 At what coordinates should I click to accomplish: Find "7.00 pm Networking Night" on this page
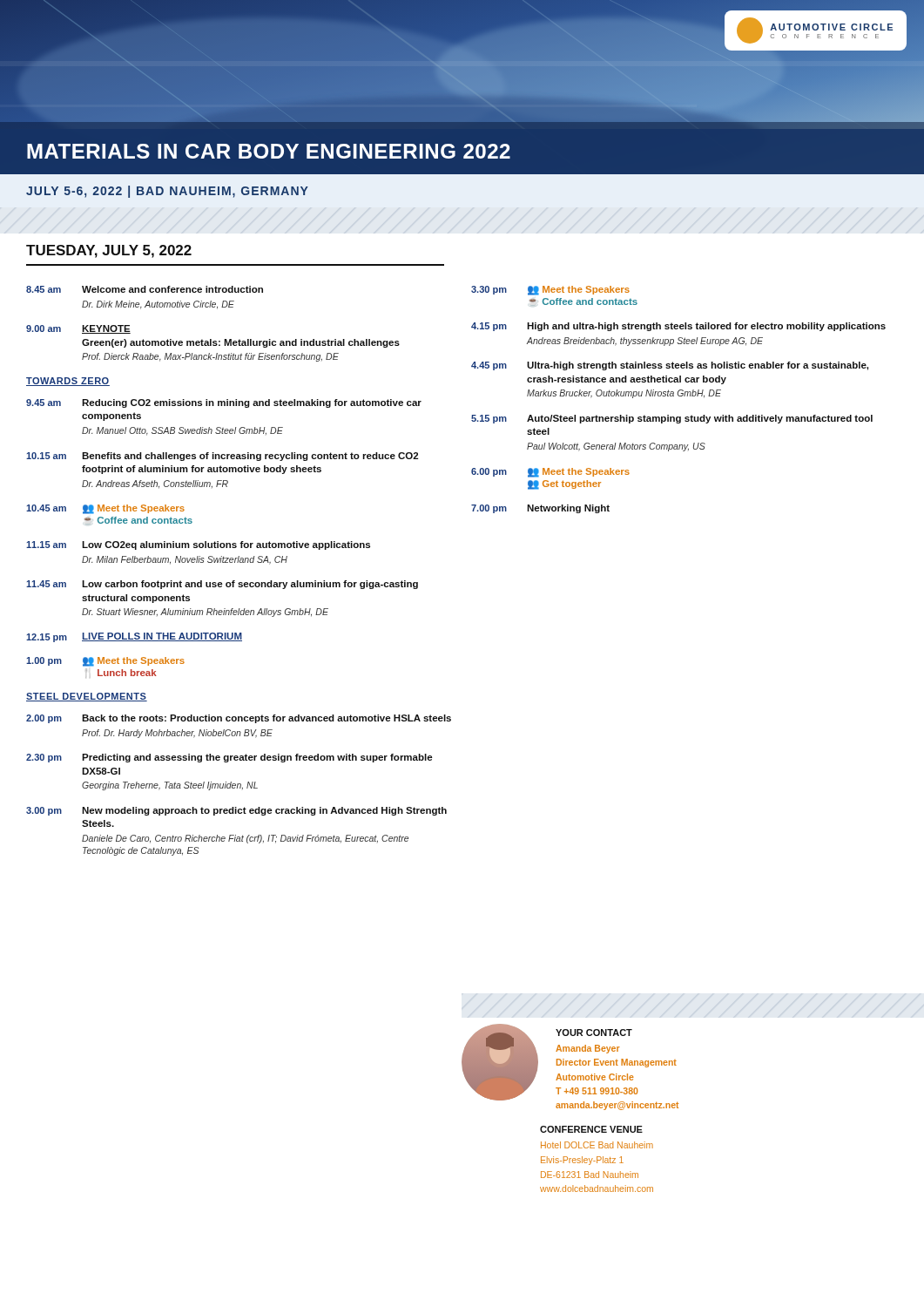[x=540, y=509]
